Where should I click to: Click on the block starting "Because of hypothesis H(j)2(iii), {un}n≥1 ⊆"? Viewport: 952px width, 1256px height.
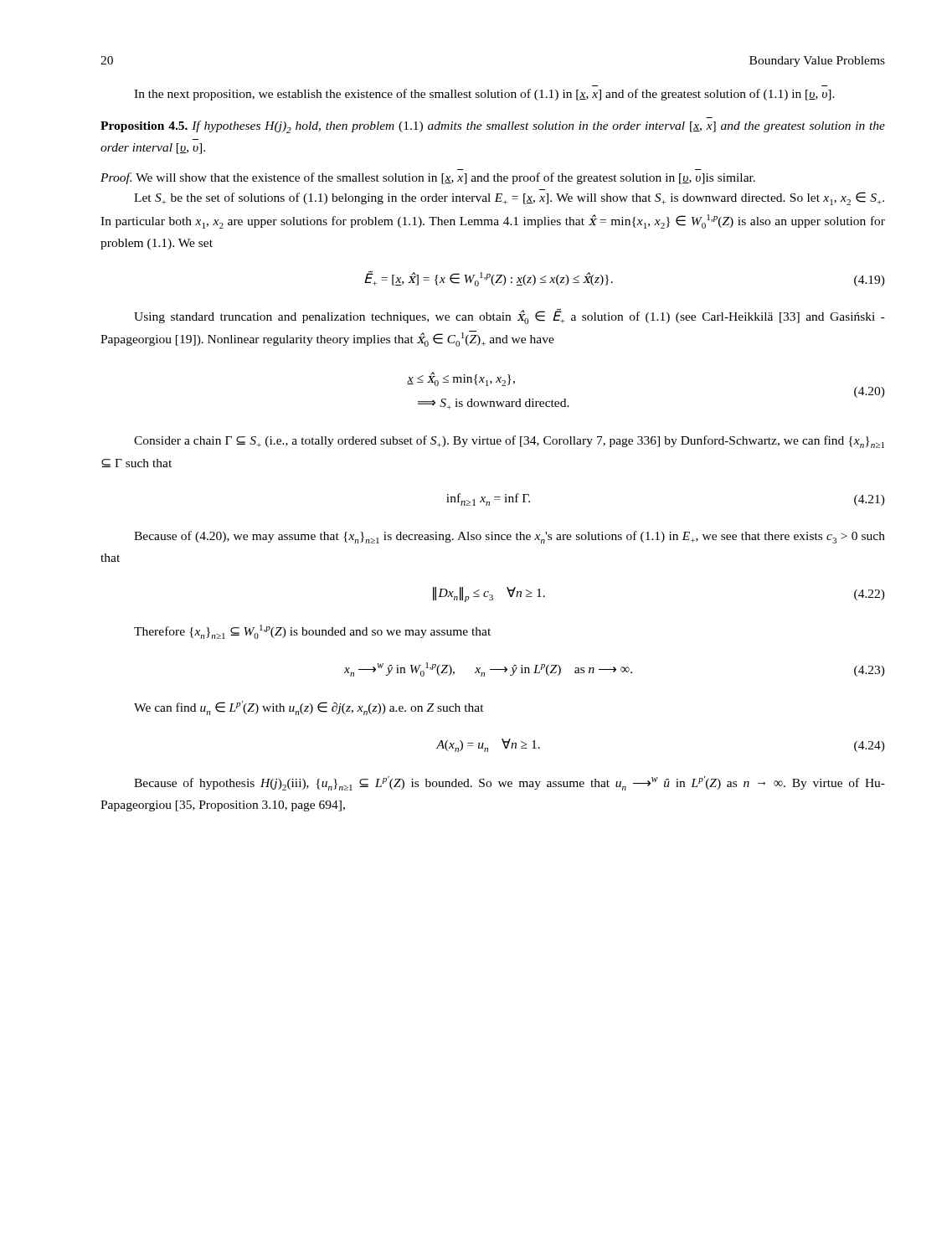(x=493, y=793)
